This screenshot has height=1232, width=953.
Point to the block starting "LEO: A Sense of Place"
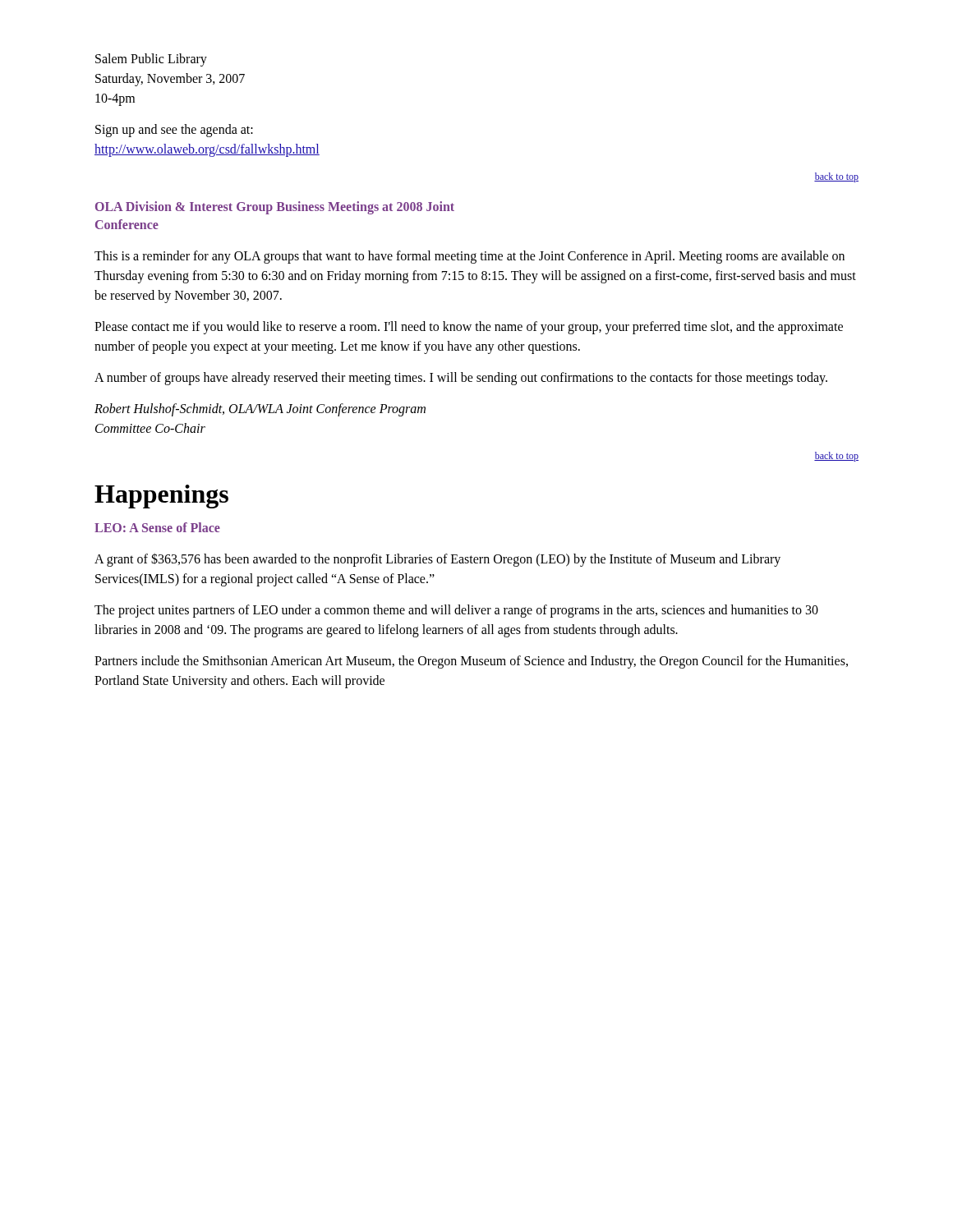coord(157,528)
